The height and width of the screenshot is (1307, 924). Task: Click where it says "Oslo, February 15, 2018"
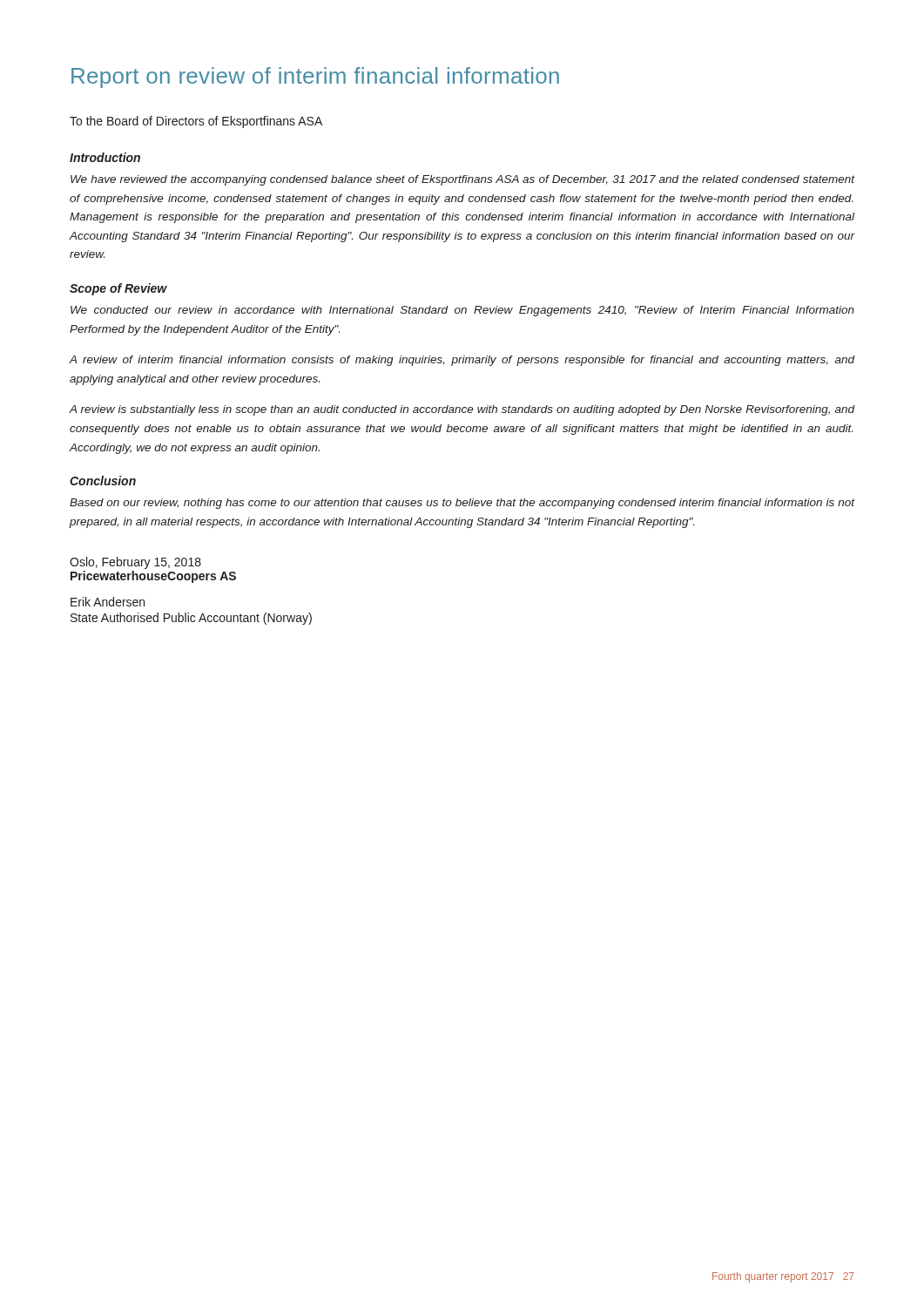pyautogui.click(x=135, y=563)
